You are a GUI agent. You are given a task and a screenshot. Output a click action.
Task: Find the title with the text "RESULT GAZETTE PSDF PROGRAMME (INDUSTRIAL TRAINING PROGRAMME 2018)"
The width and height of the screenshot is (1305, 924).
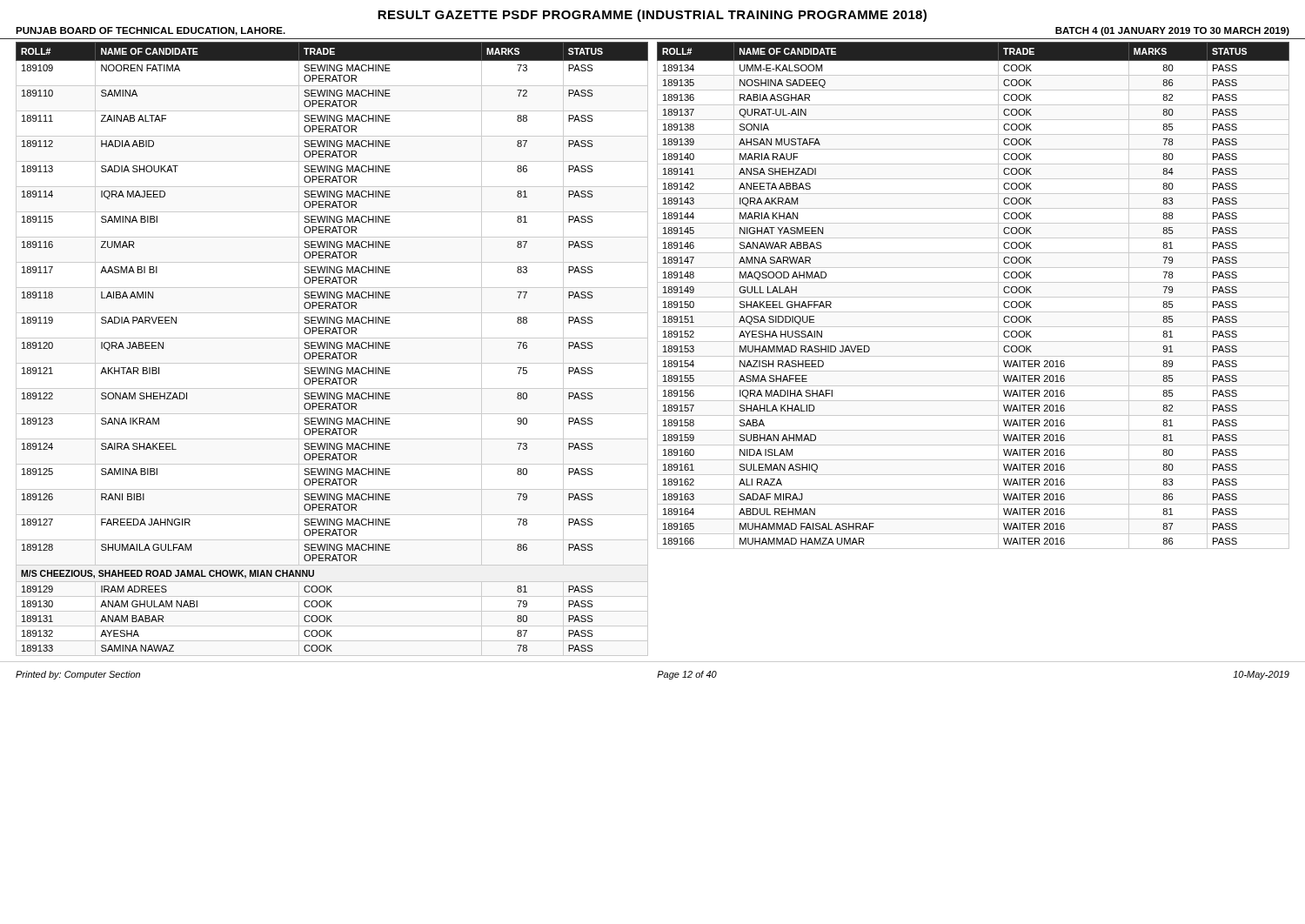(652, 14)
